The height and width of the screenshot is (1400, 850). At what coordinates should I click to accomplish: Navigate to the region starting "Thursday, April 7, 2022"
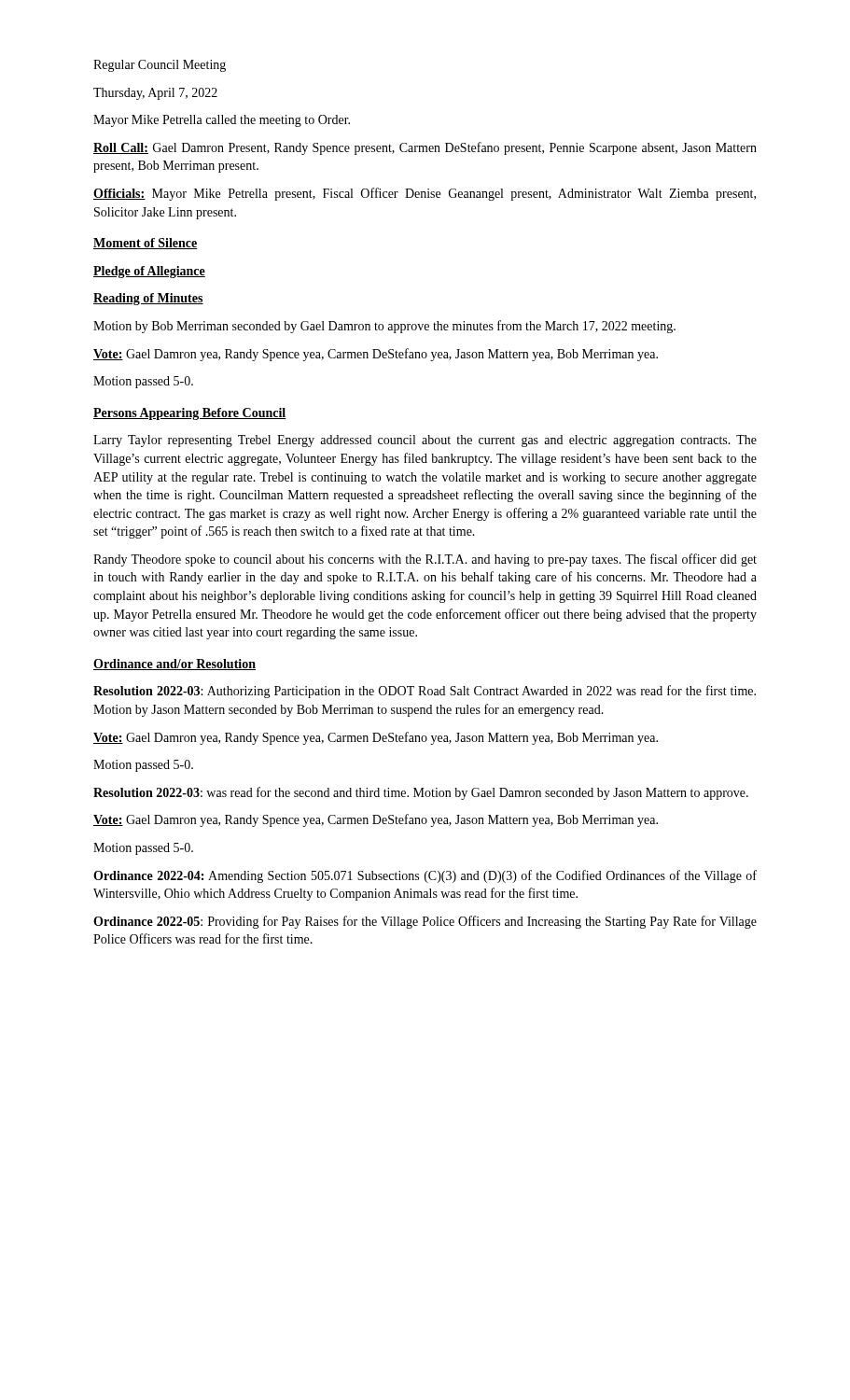(x=155, y=94)
